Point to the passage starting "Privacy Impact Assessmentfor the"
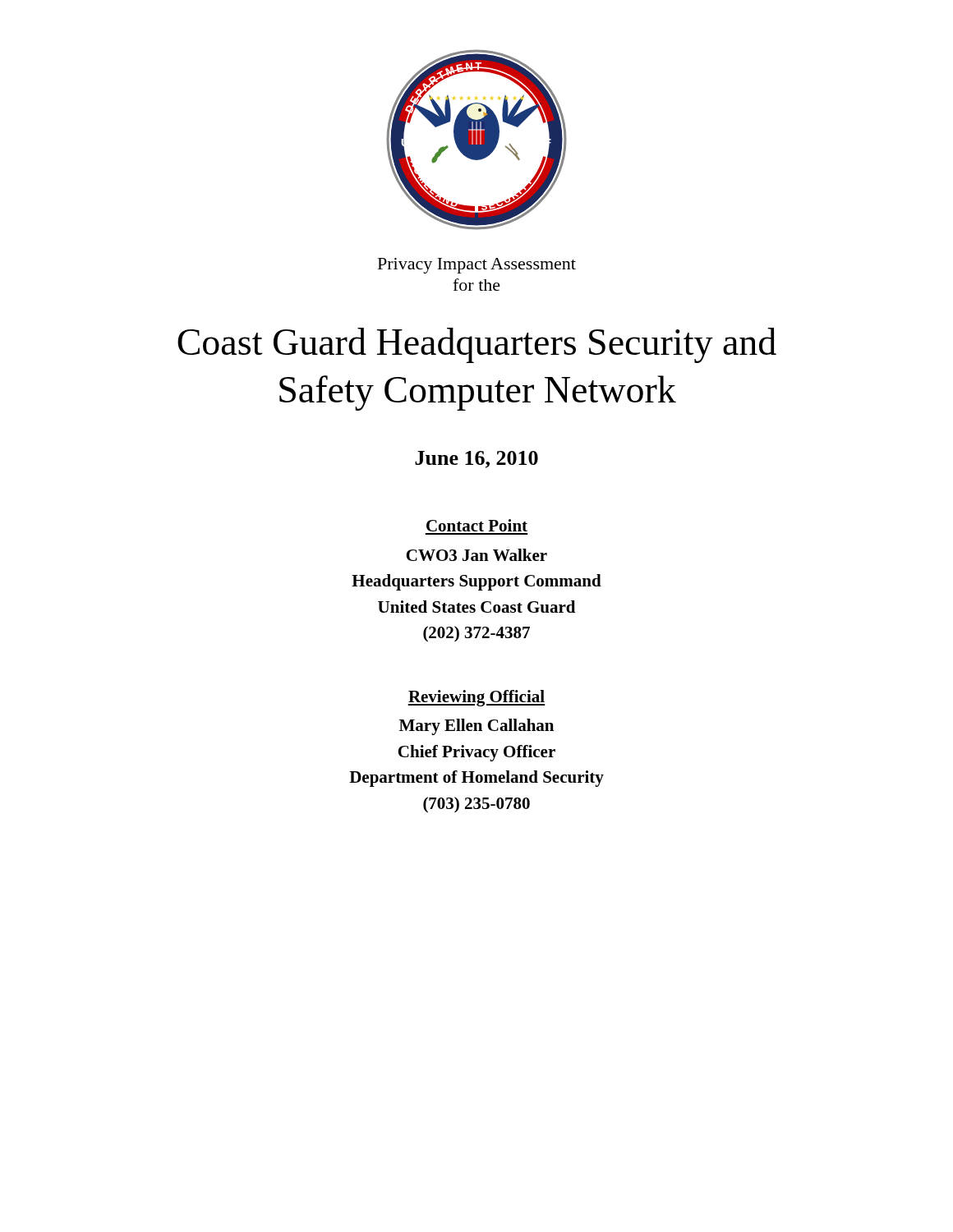 (476, 274)
